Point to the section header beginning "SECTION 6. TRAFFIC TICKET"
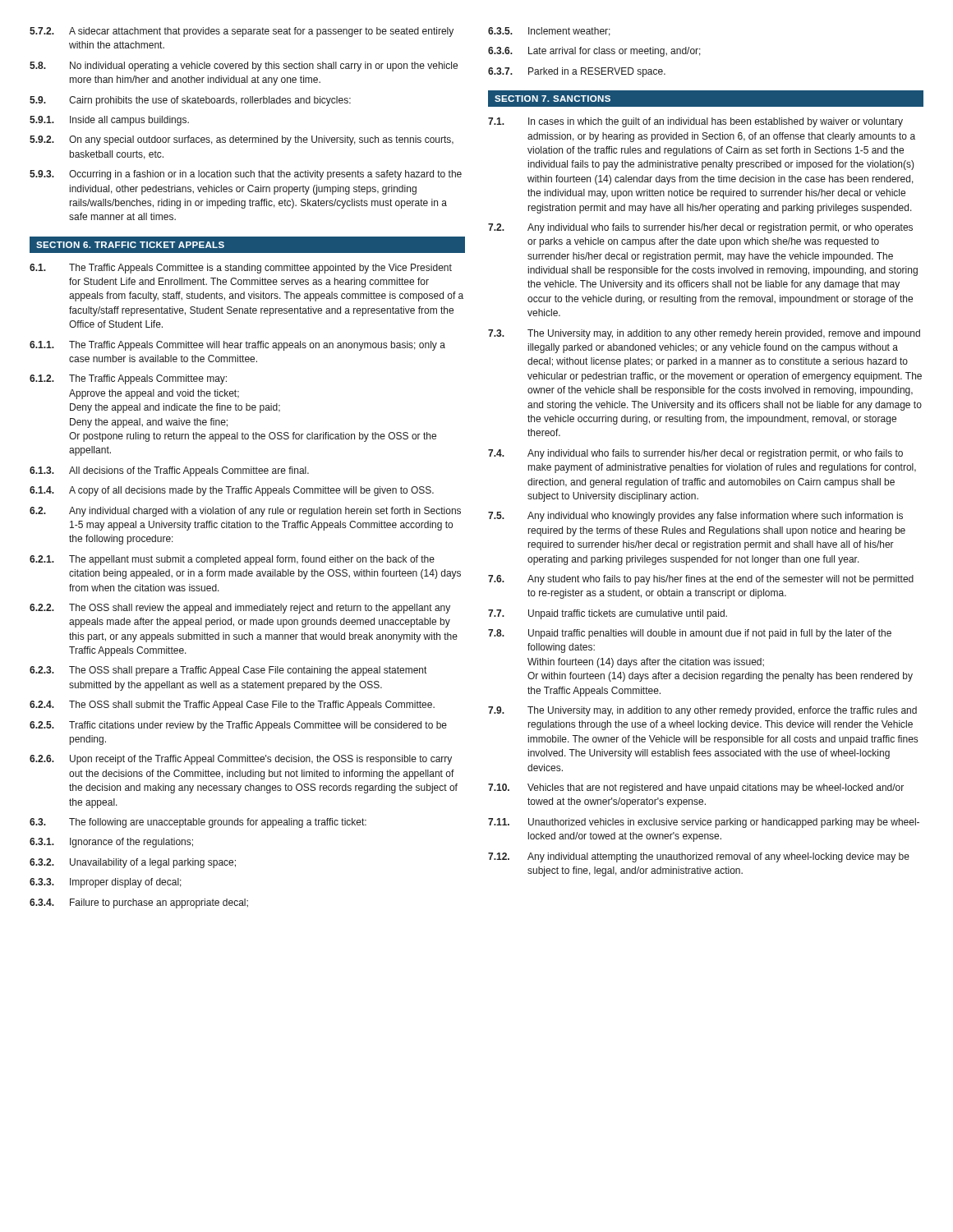The height and width of the screenshot is (1232, 953). click(130, 245)
